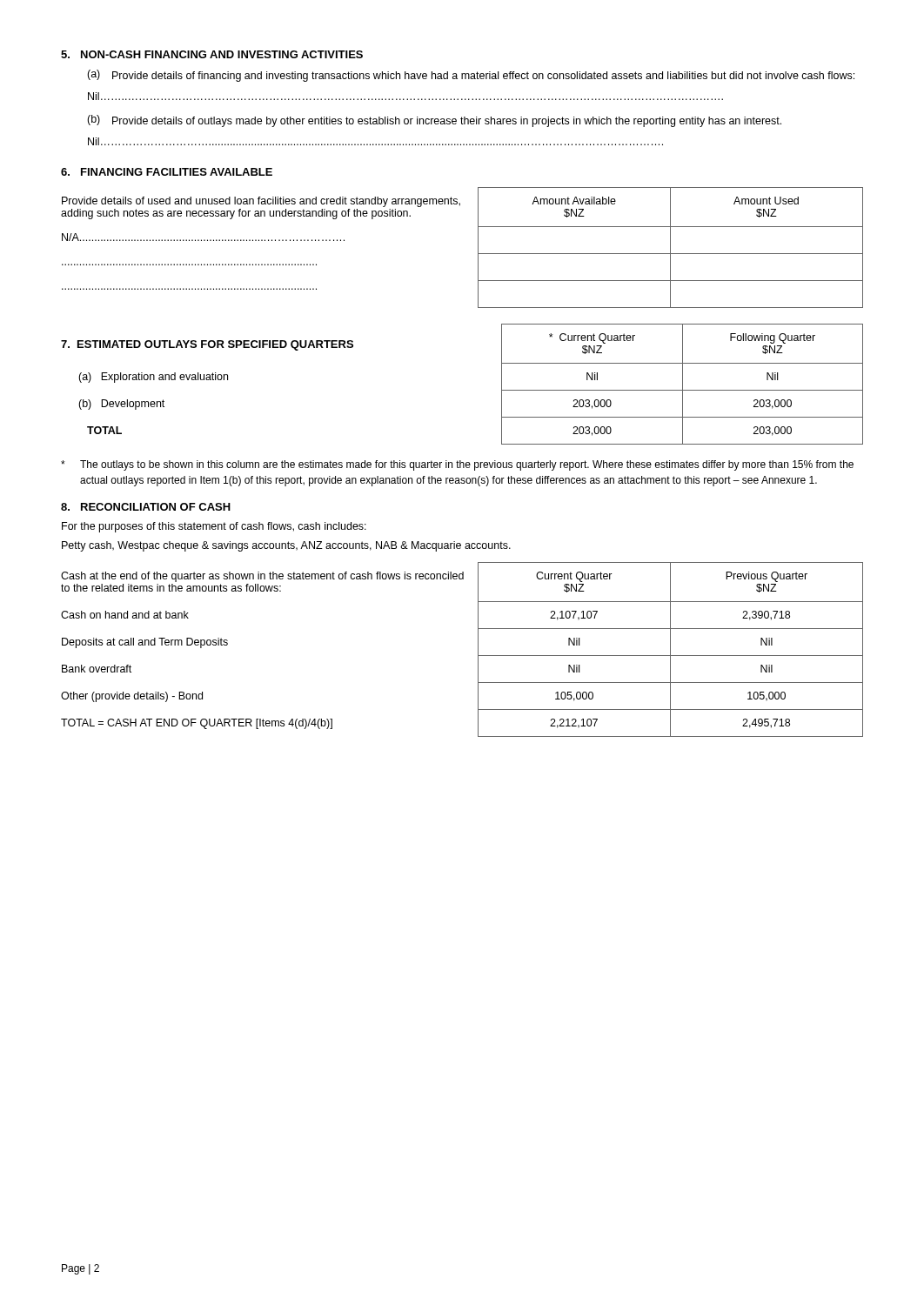This screenshot has height=1305, width=924.
Task: Click the passage that begins "Petty cash, Westpac cheque &"
Action: click(286, 546)
